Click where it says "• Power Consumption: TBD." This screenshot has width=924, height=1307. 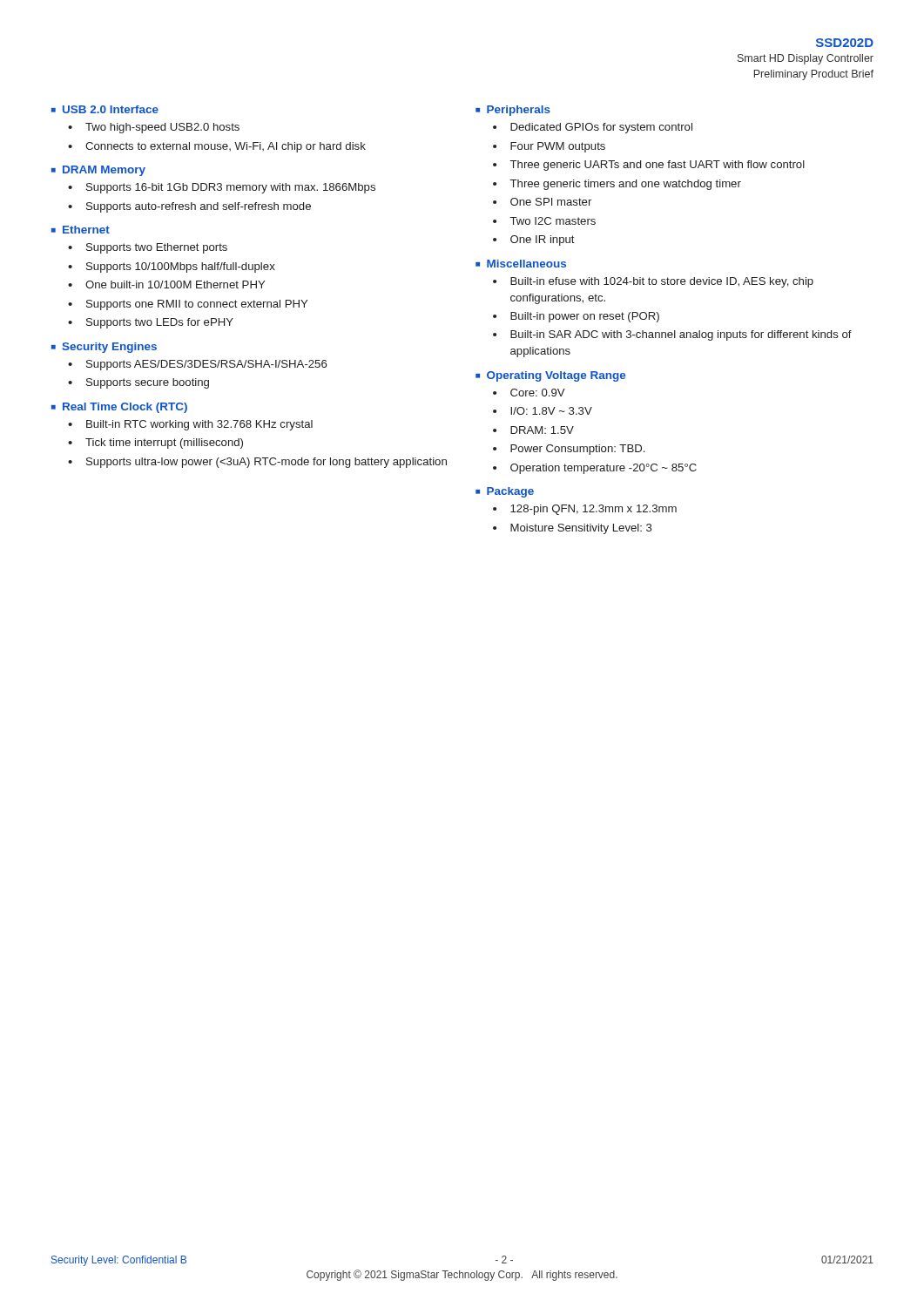pyautogui.click(x=569, y=450)
